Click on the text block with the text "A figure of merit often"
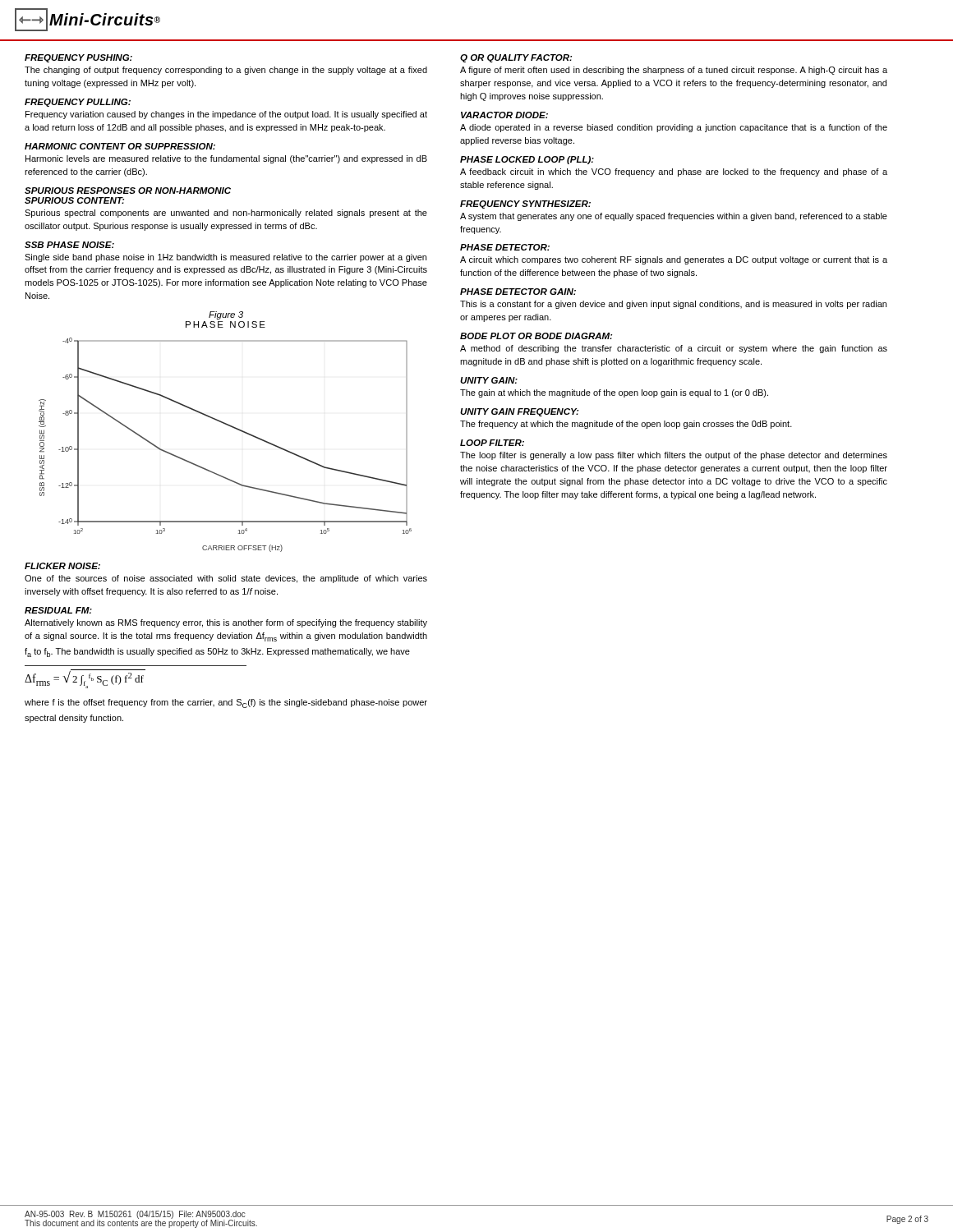Image resolution: width=953 pixels, height=1232 pixels. click(x=674, y=83)
